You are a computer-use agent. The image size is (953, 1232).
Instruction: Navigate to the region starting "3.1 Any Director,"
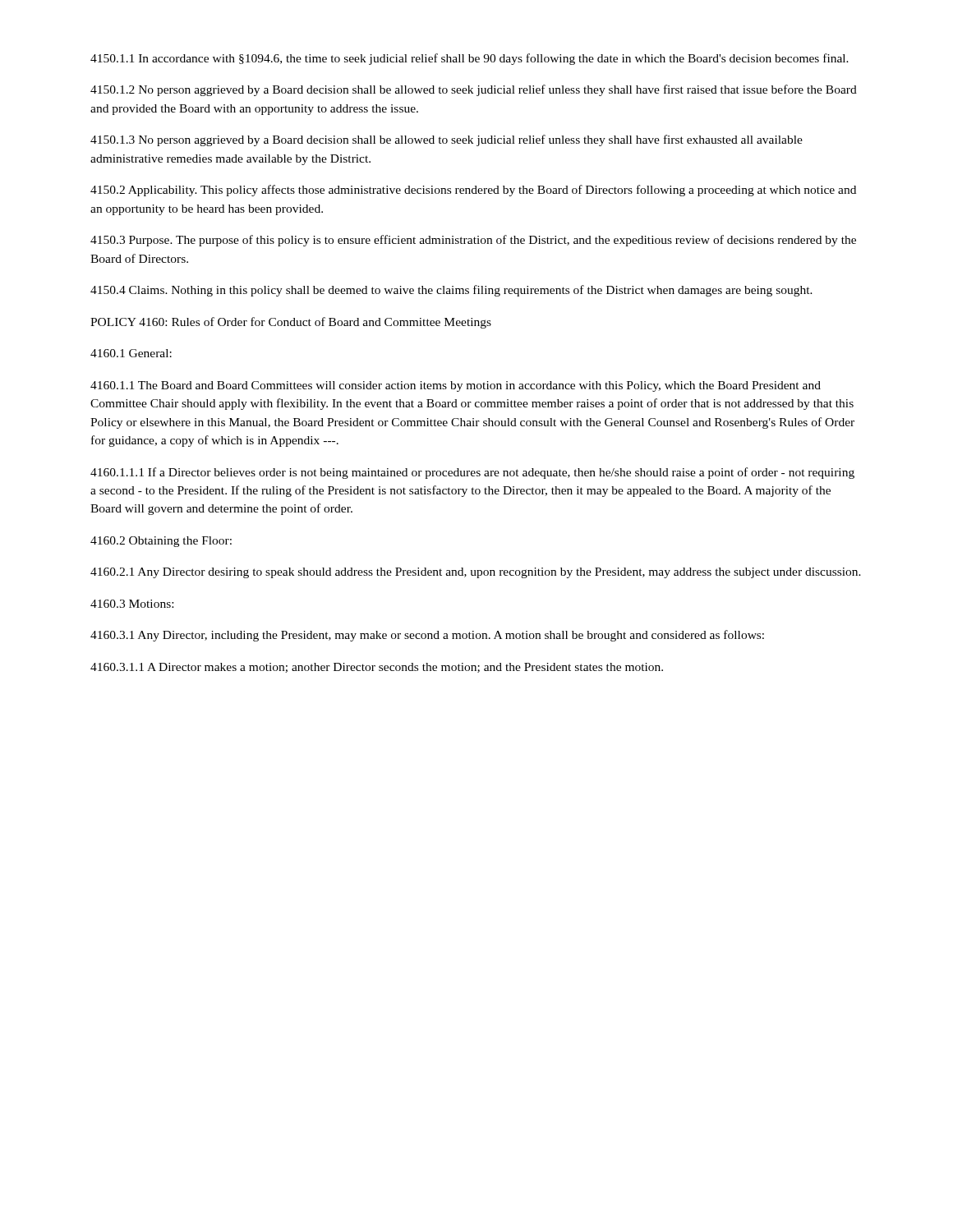[428, 635]
